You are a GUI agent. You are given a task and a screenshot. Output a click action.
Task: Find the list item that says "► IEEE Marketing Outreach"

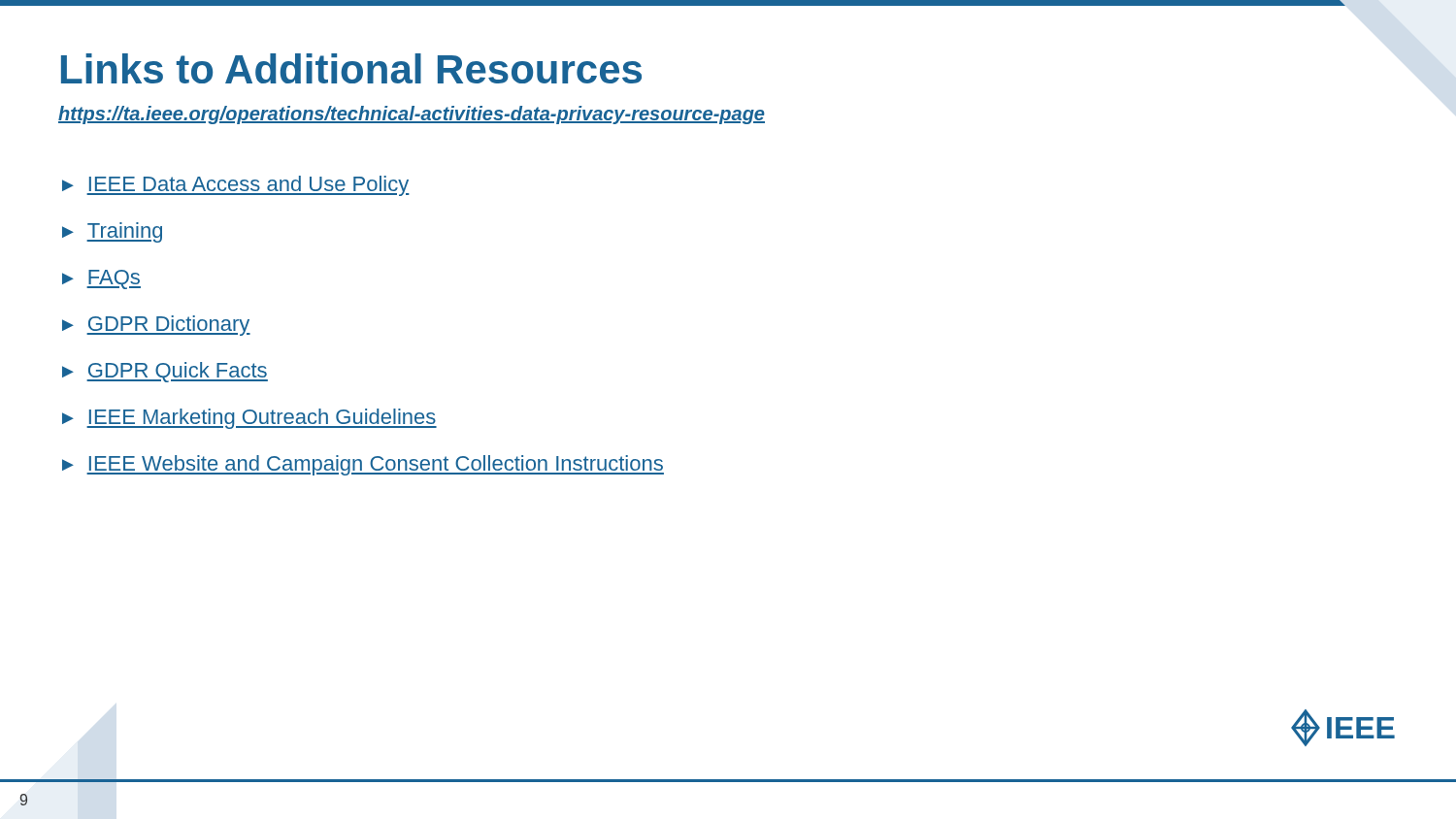pyautogui.click(x=247, y=417)
